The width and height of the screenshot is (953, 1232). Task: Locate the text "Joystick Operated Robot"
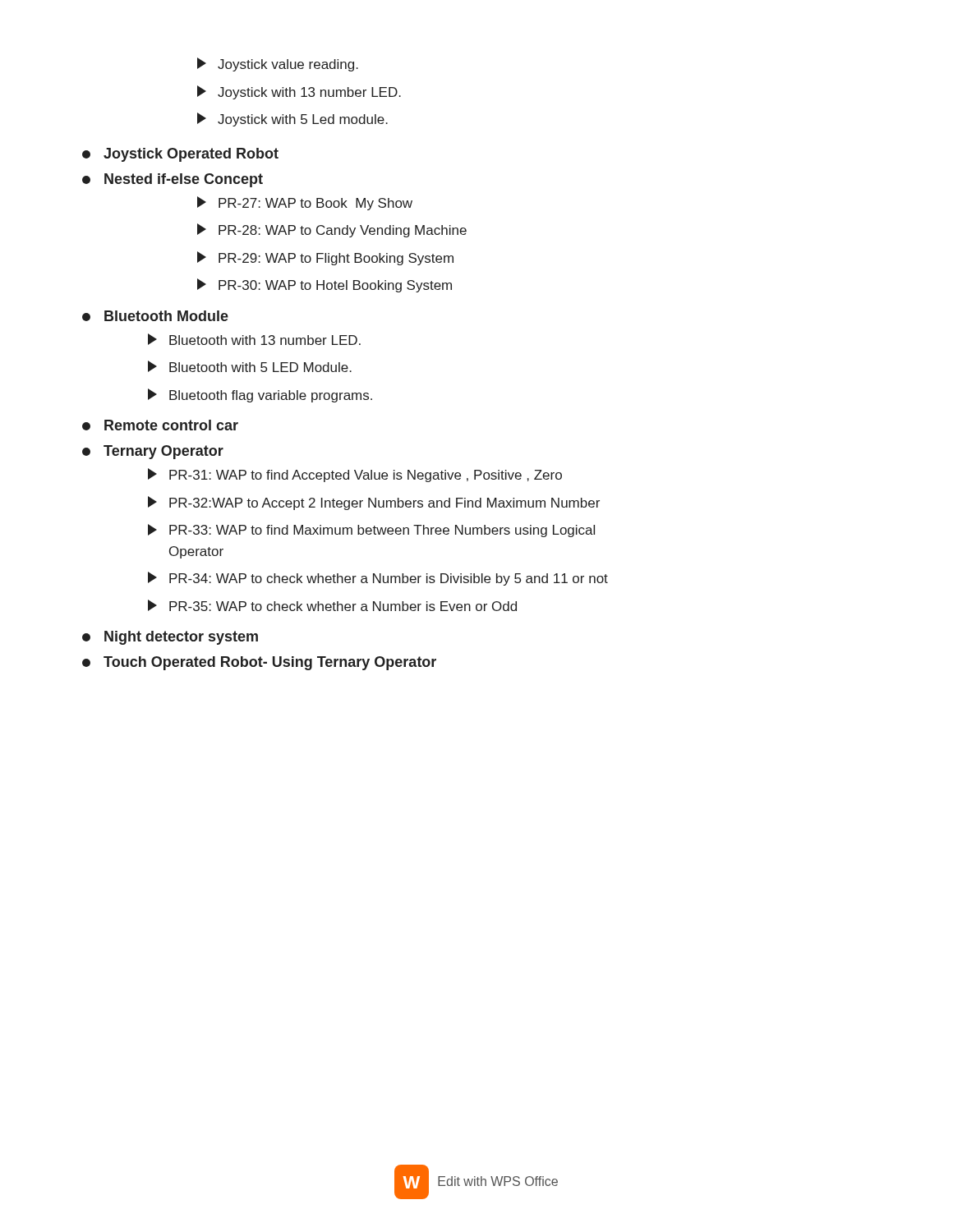pos(180,154)
